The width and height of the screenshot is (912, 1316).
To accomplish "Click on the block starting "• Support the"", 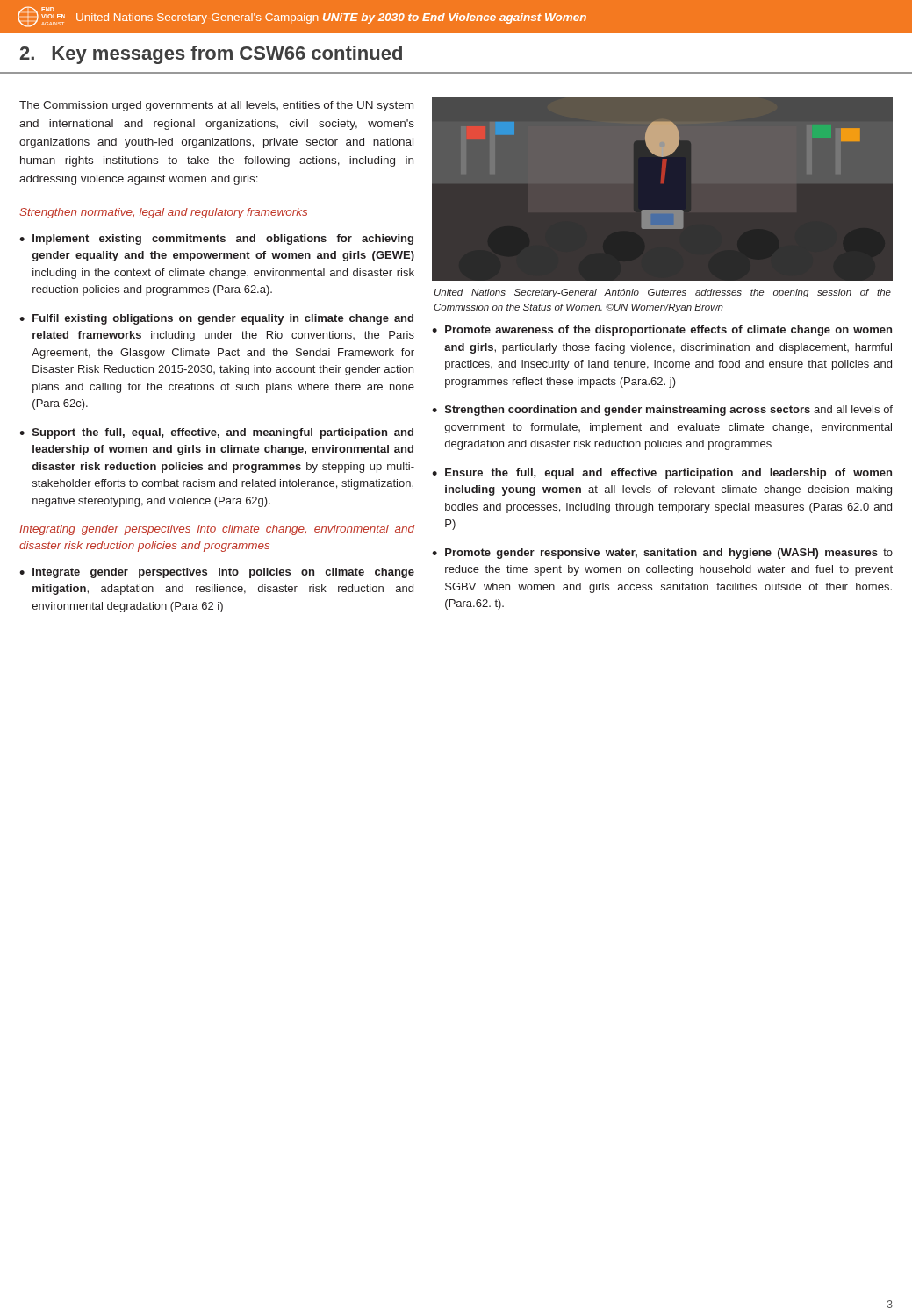I will pos(217,466).
